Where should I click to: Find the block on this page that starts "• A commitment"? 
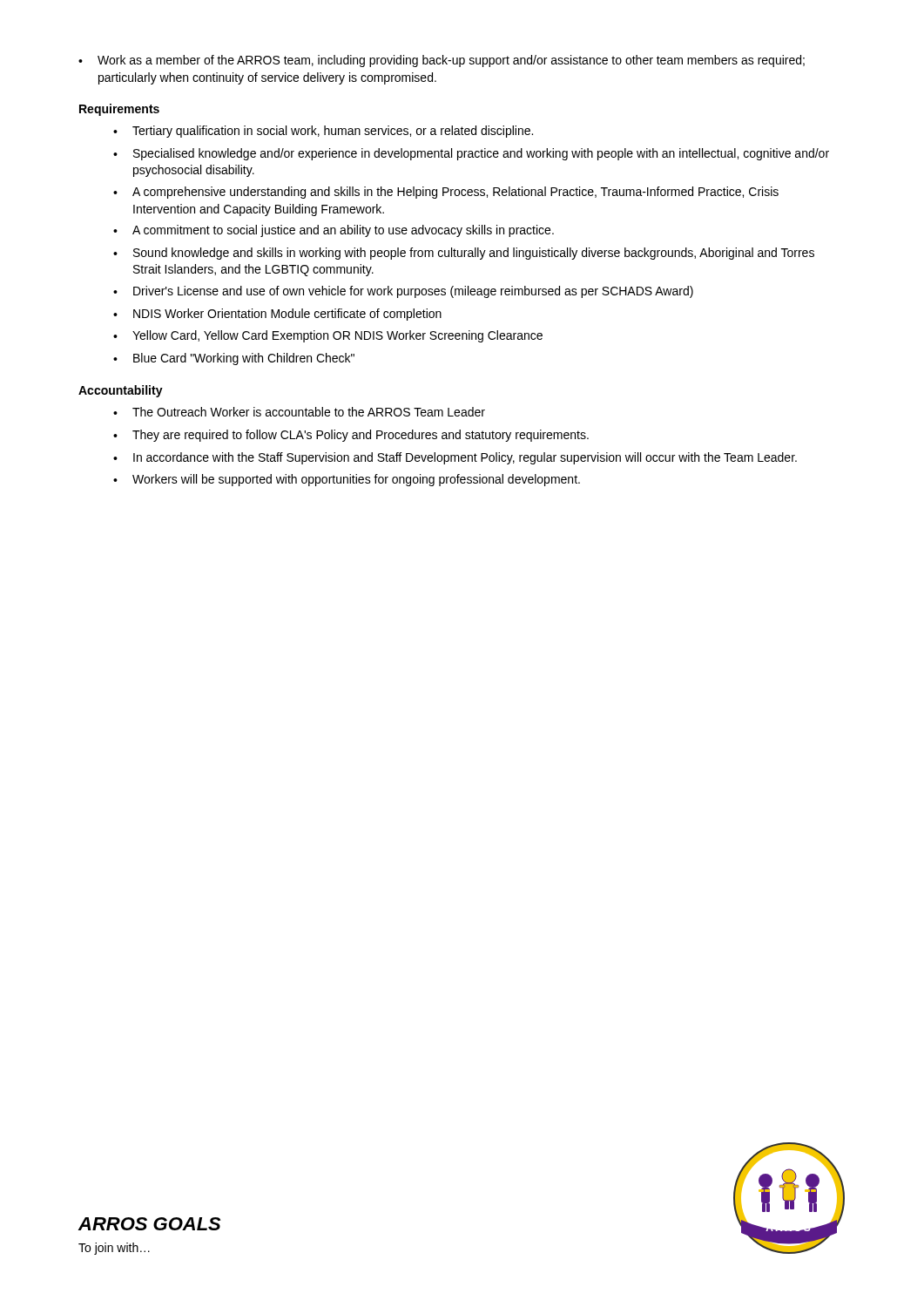click(x=479, y=231)
